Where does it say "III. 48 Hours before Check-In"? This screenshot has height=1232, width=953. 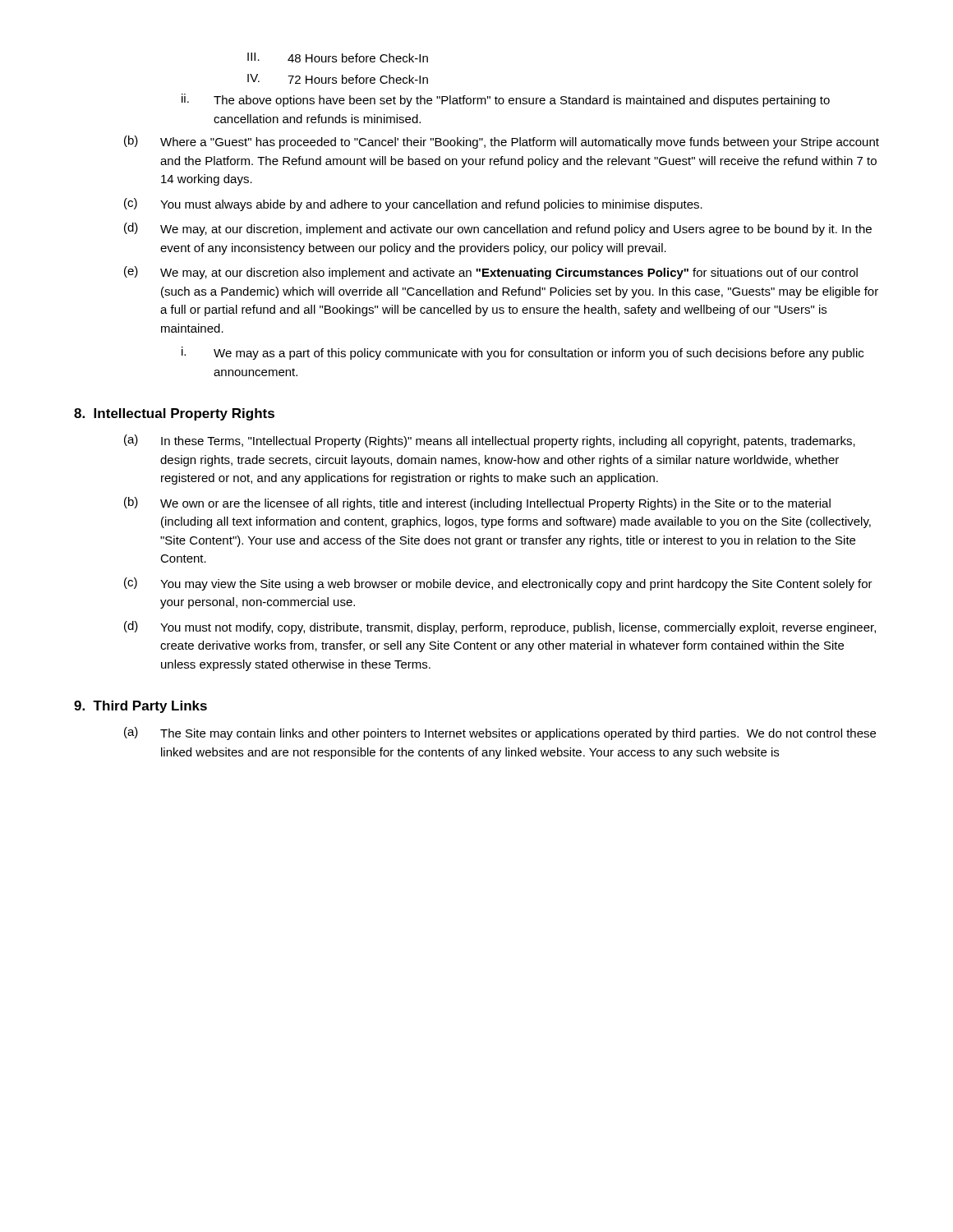[338, 57]
